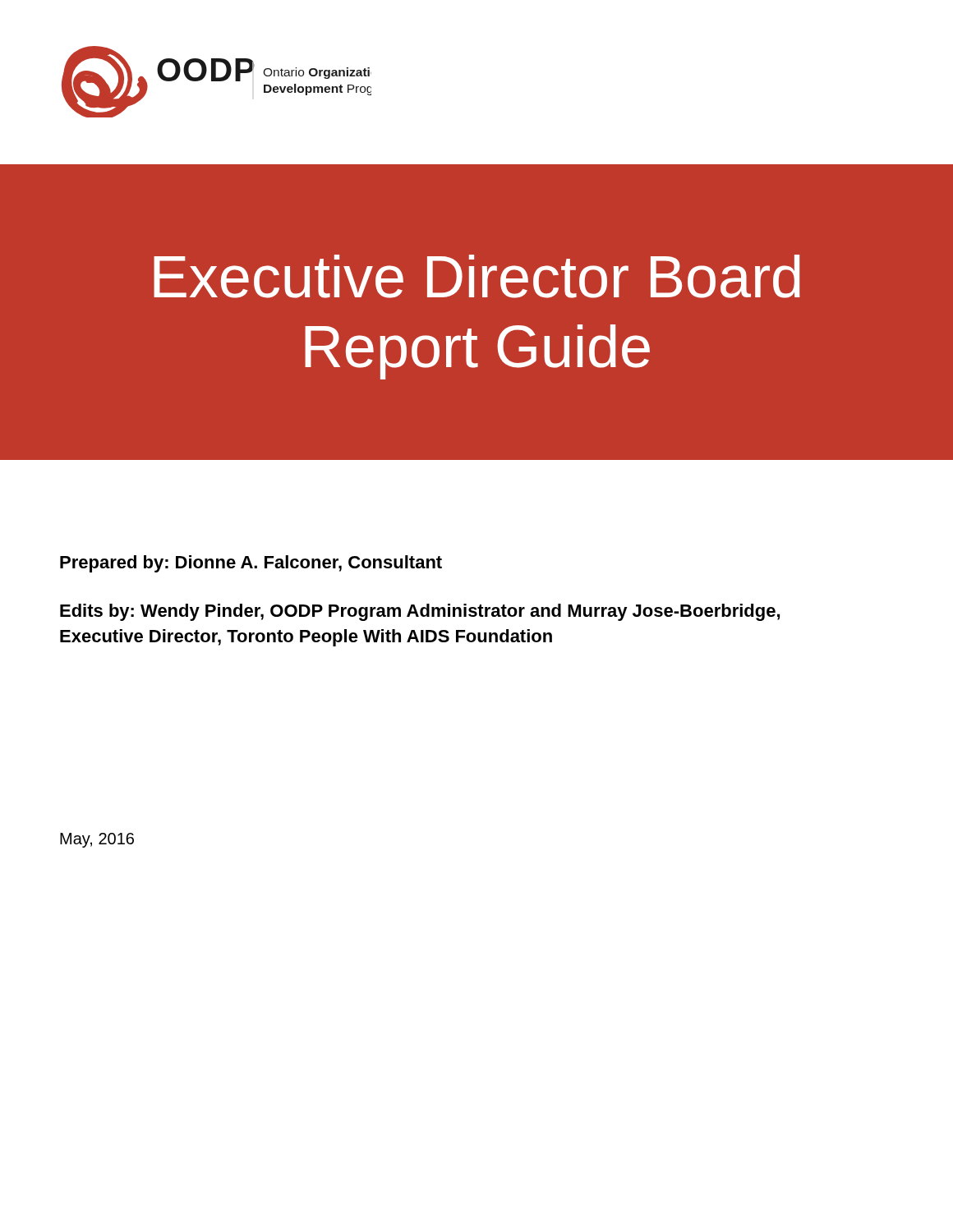Viewport: 953px width, 1232px height.
Task: Find the text with the text "May, 2016"
Action: [x=97, y=839]
